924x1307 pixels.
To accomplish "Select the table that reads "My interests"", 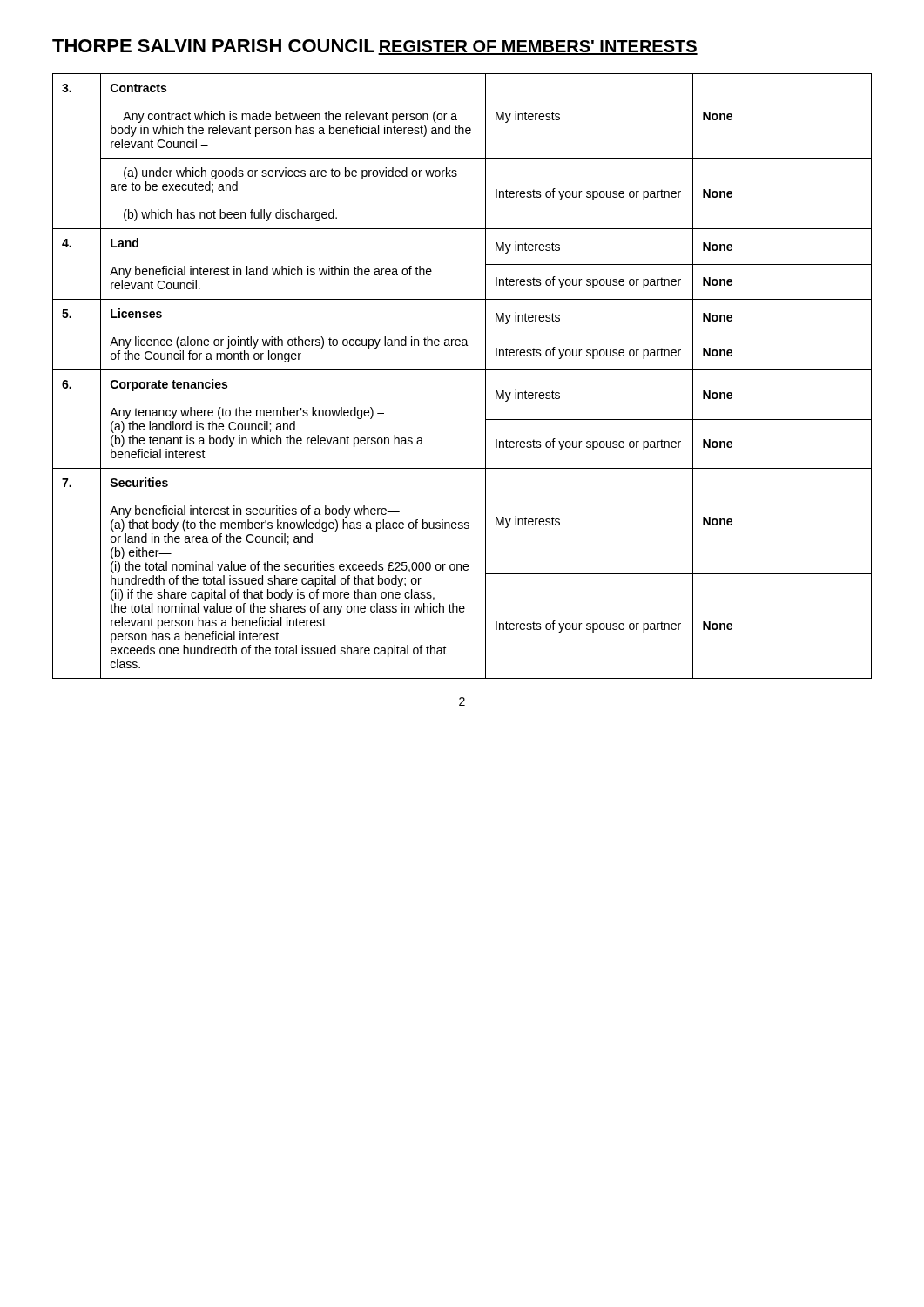I will pos(462,376).
